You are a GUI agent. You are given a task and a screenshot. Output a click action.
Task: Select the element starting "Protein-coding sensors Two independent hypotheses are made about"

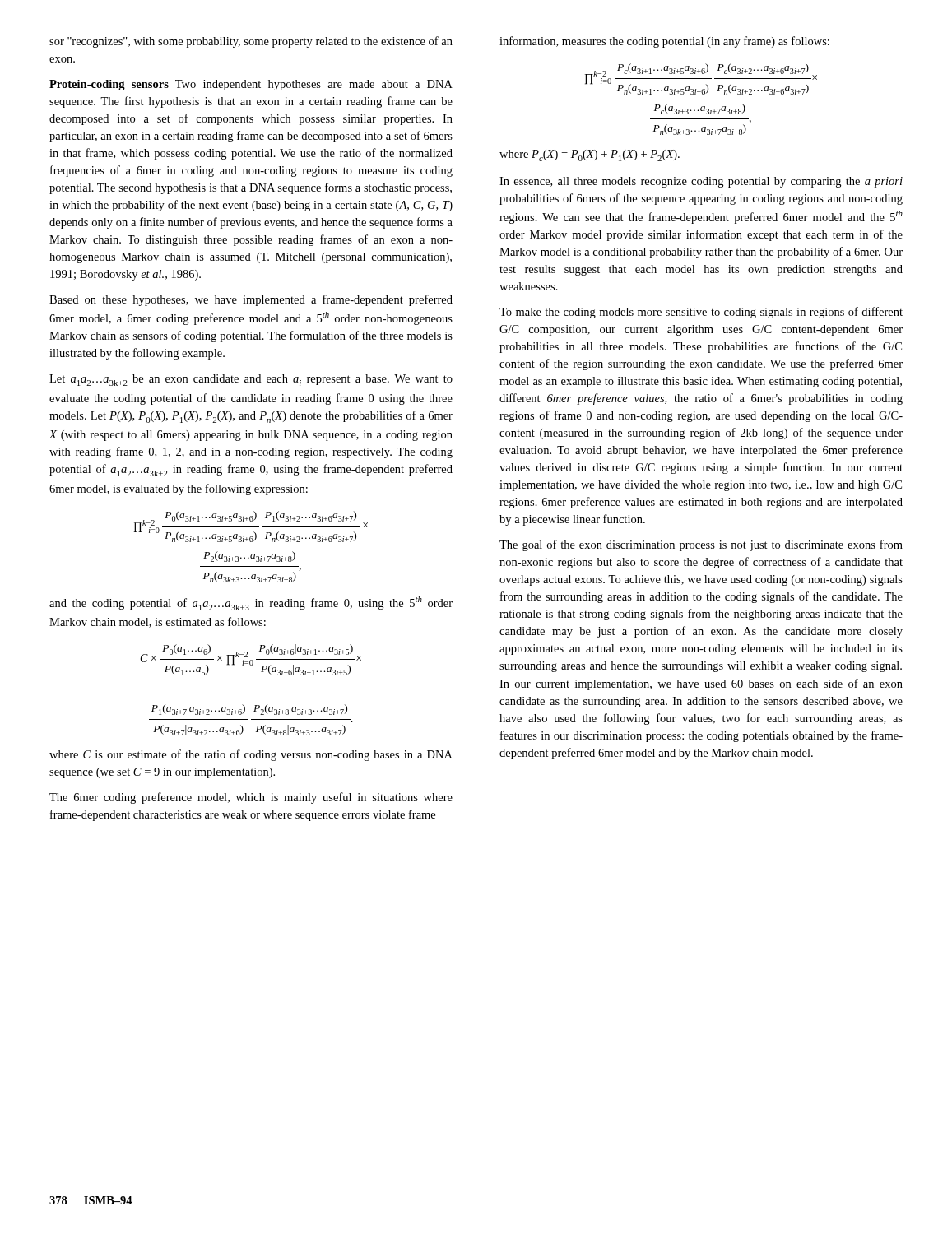click(x=251, y=179)
